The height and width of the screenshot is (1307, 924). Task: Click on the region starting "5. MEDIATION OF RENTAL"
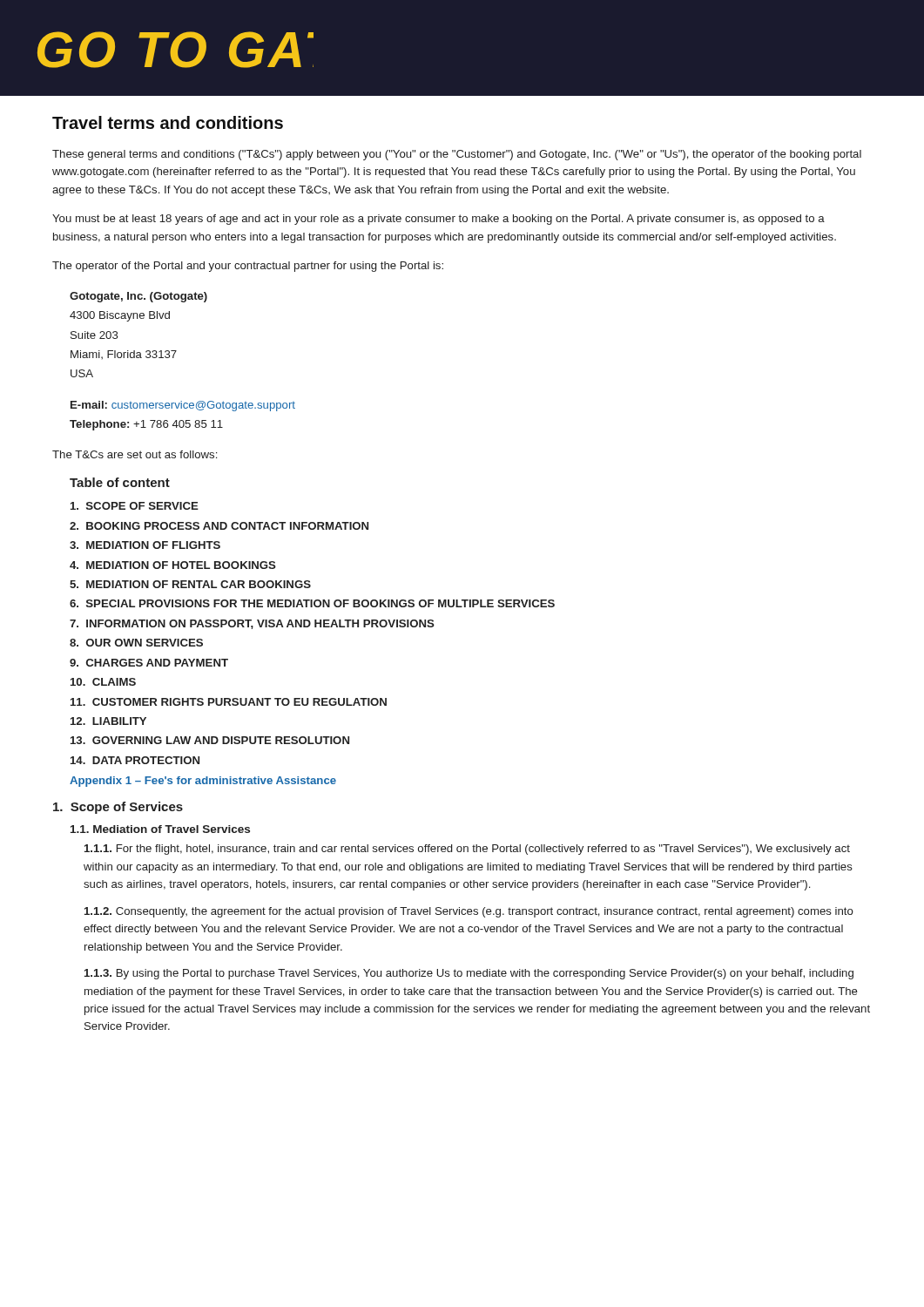point(190,584)
